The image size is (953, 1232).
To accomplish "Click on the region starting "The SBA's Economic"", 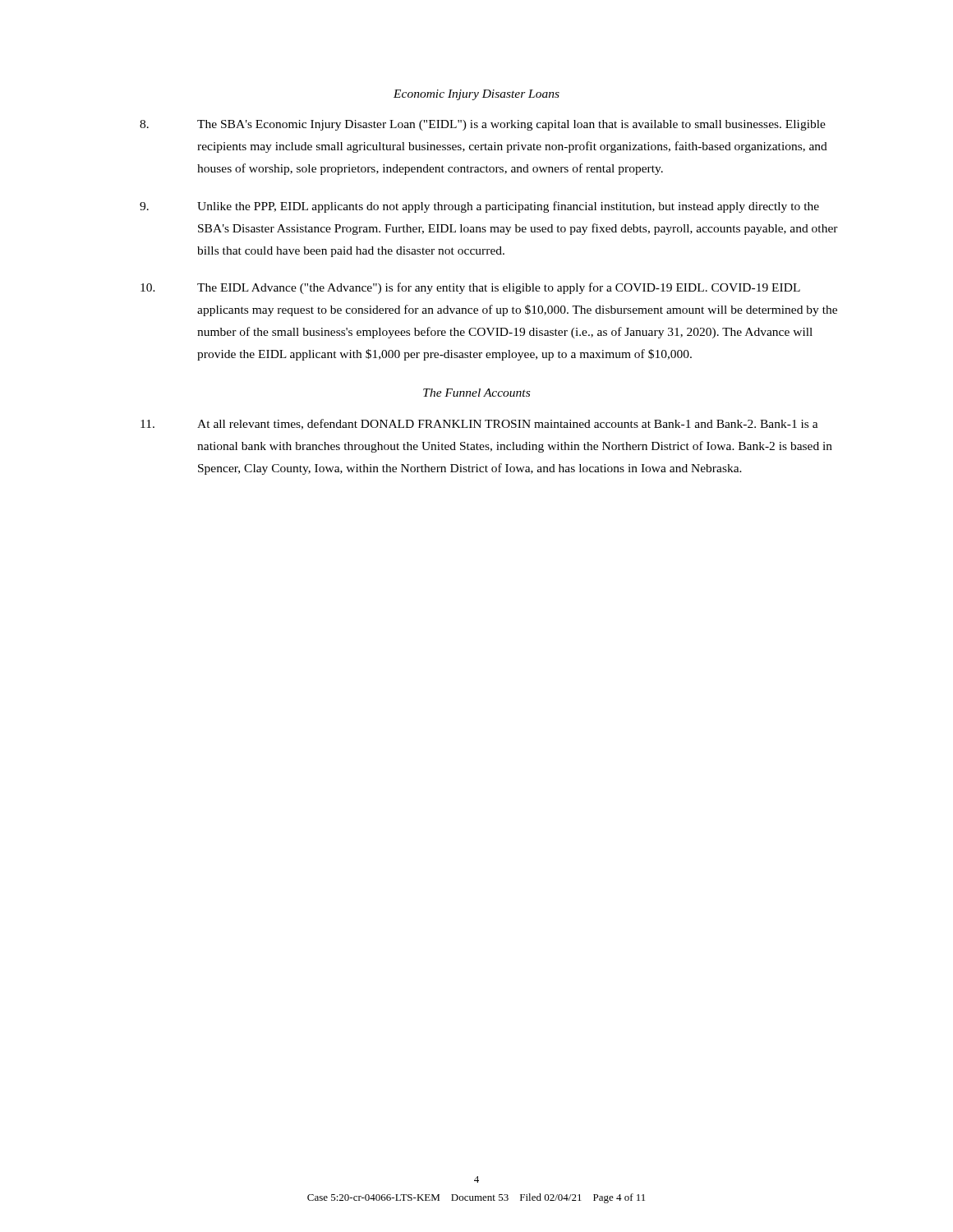I will click(476, 146).
